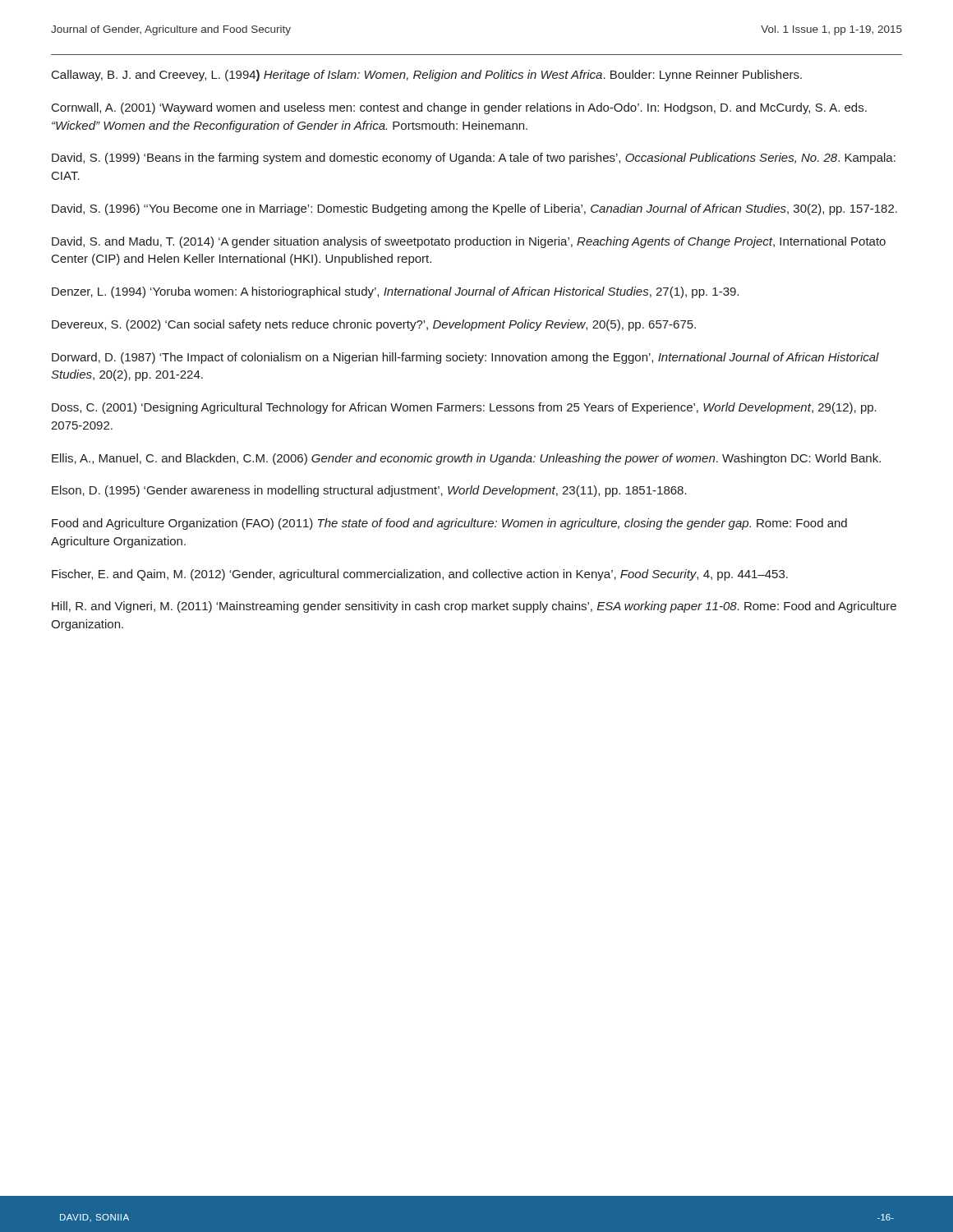Screen dimensions: 1232x953
Task: Select the text block starting "Callaway, B. J. and Creevey, L. (1994) Heritage"
Action: pyautogui.click(x=427, y=74)
